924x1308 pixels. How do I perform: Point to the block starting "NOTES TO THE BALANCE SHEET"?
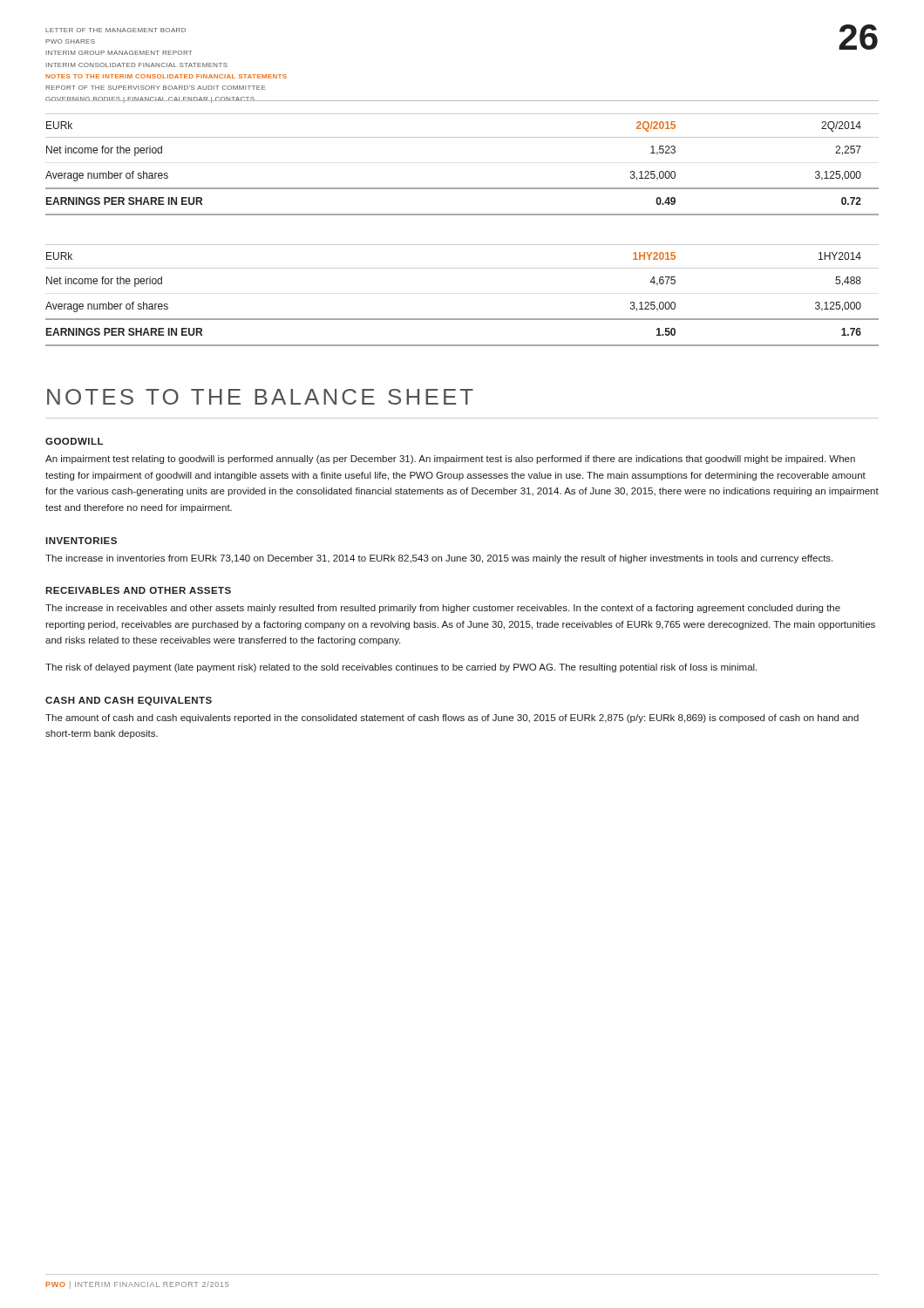(261, 397)
